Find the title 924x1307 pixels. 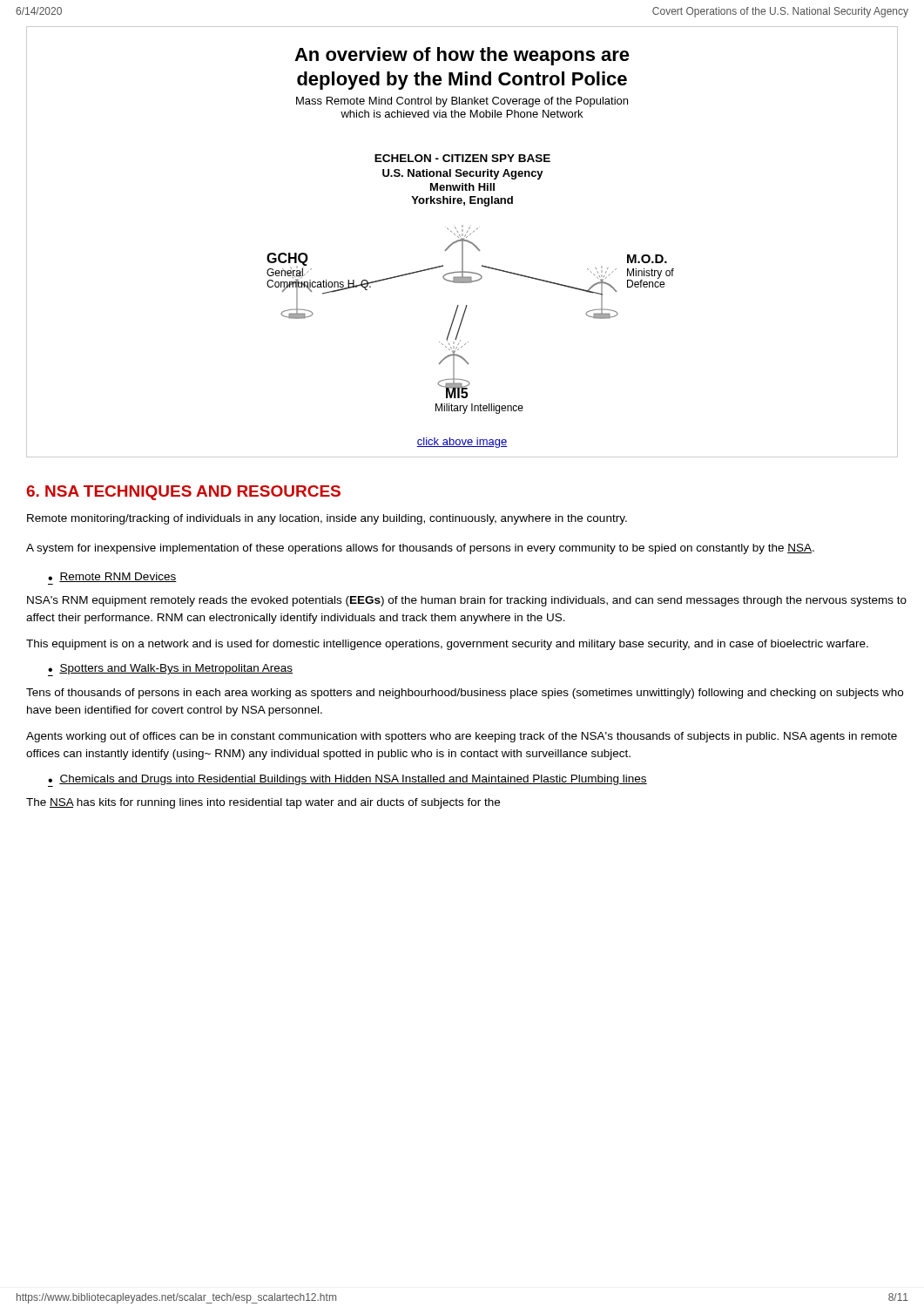point(462,67)
